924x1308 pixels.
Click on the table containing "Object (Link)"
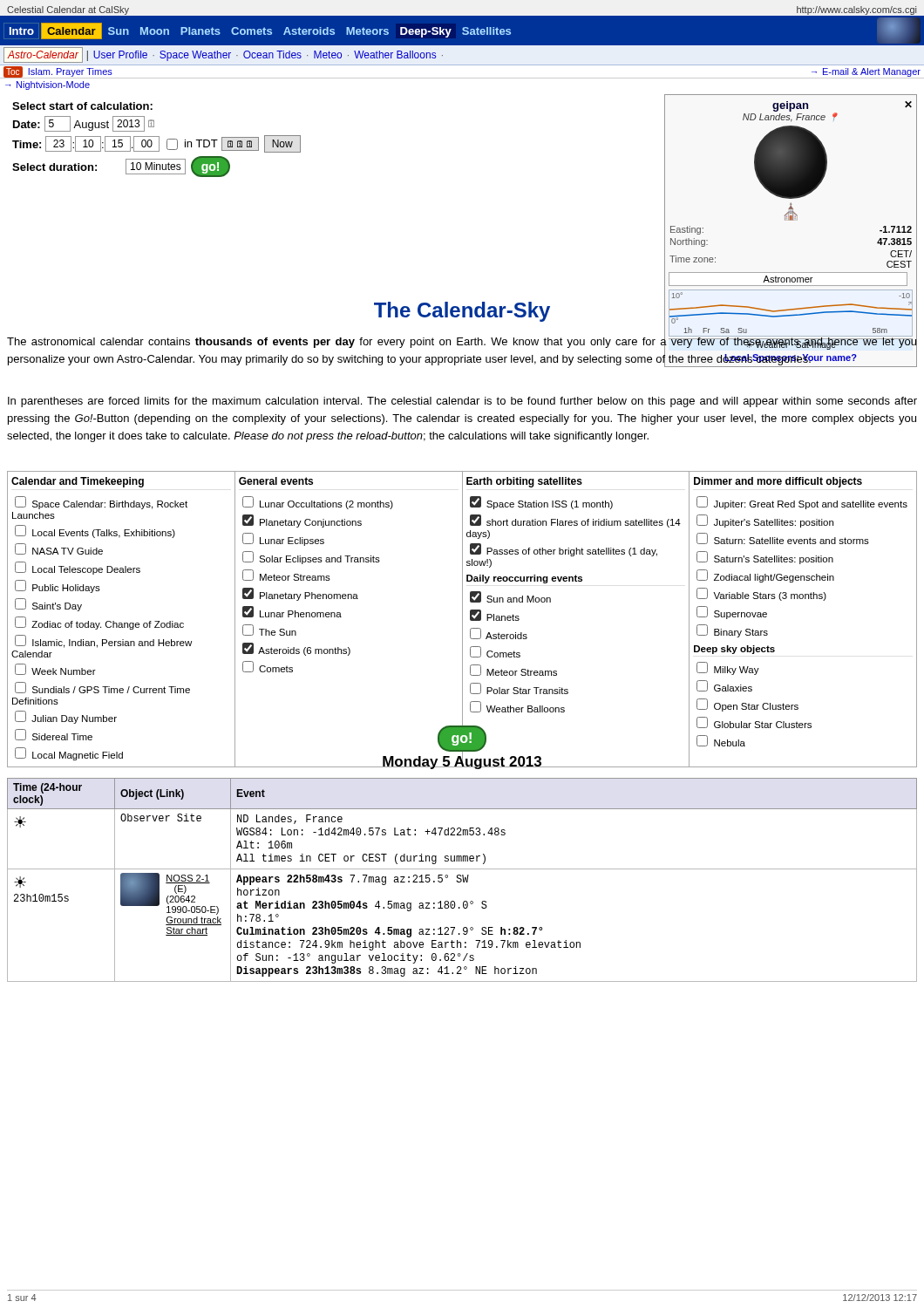pyautogui.click(x=462, y=880)
